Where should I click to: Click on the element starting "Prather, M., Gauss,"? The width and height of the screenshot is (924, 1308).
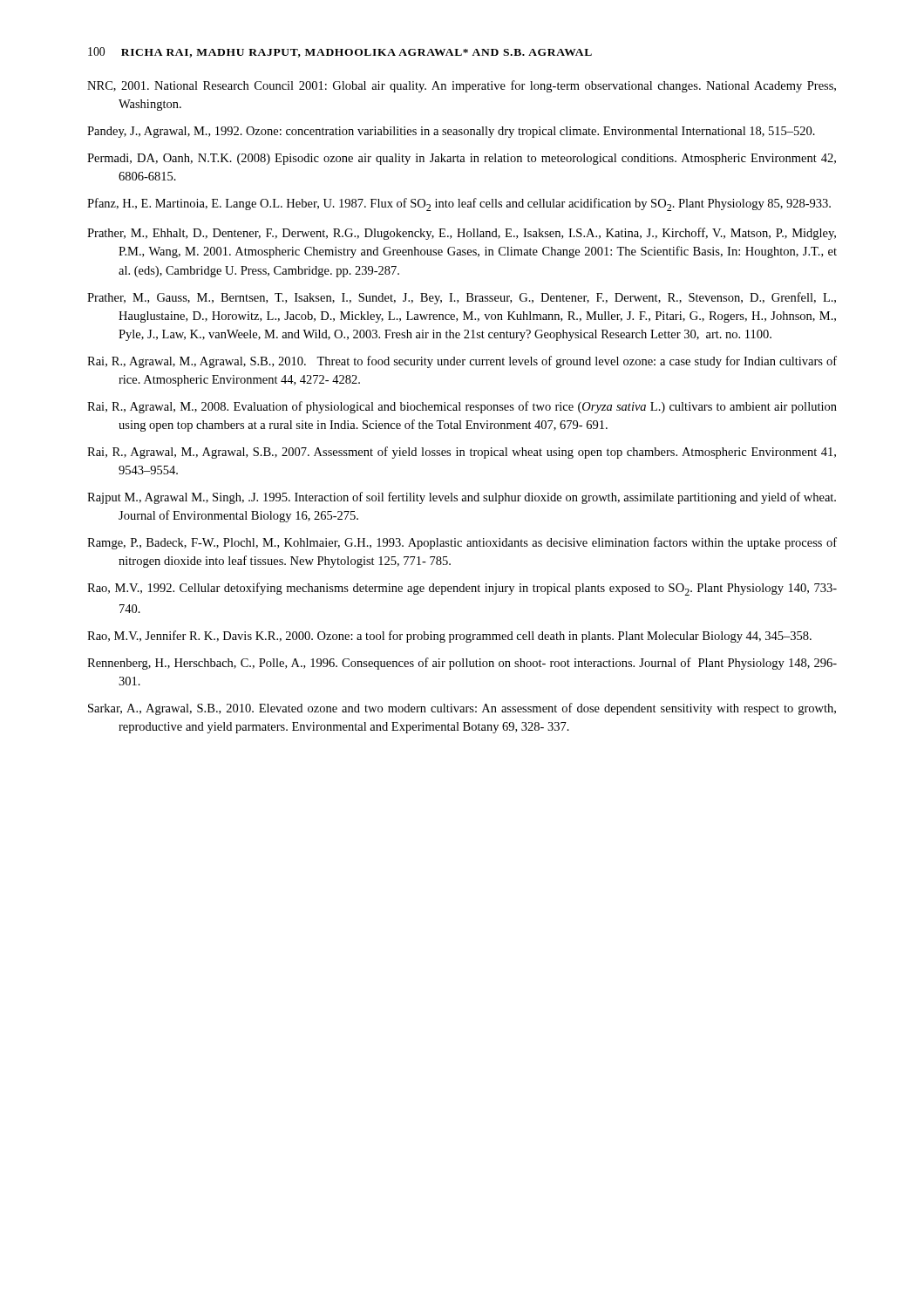[462, 315]
